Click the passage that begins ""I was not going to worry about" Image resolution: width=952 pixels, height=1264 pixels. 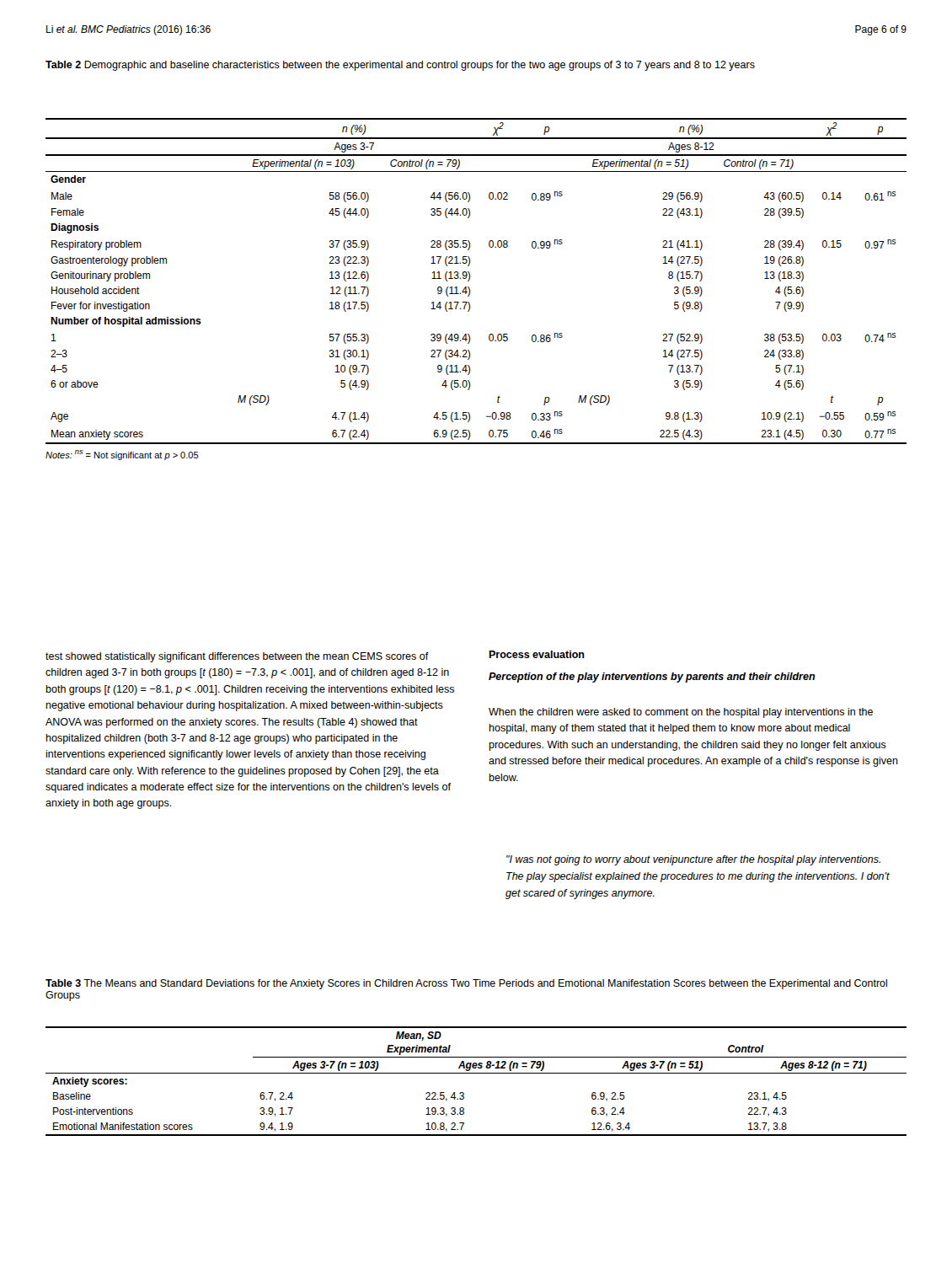point(697,876)
